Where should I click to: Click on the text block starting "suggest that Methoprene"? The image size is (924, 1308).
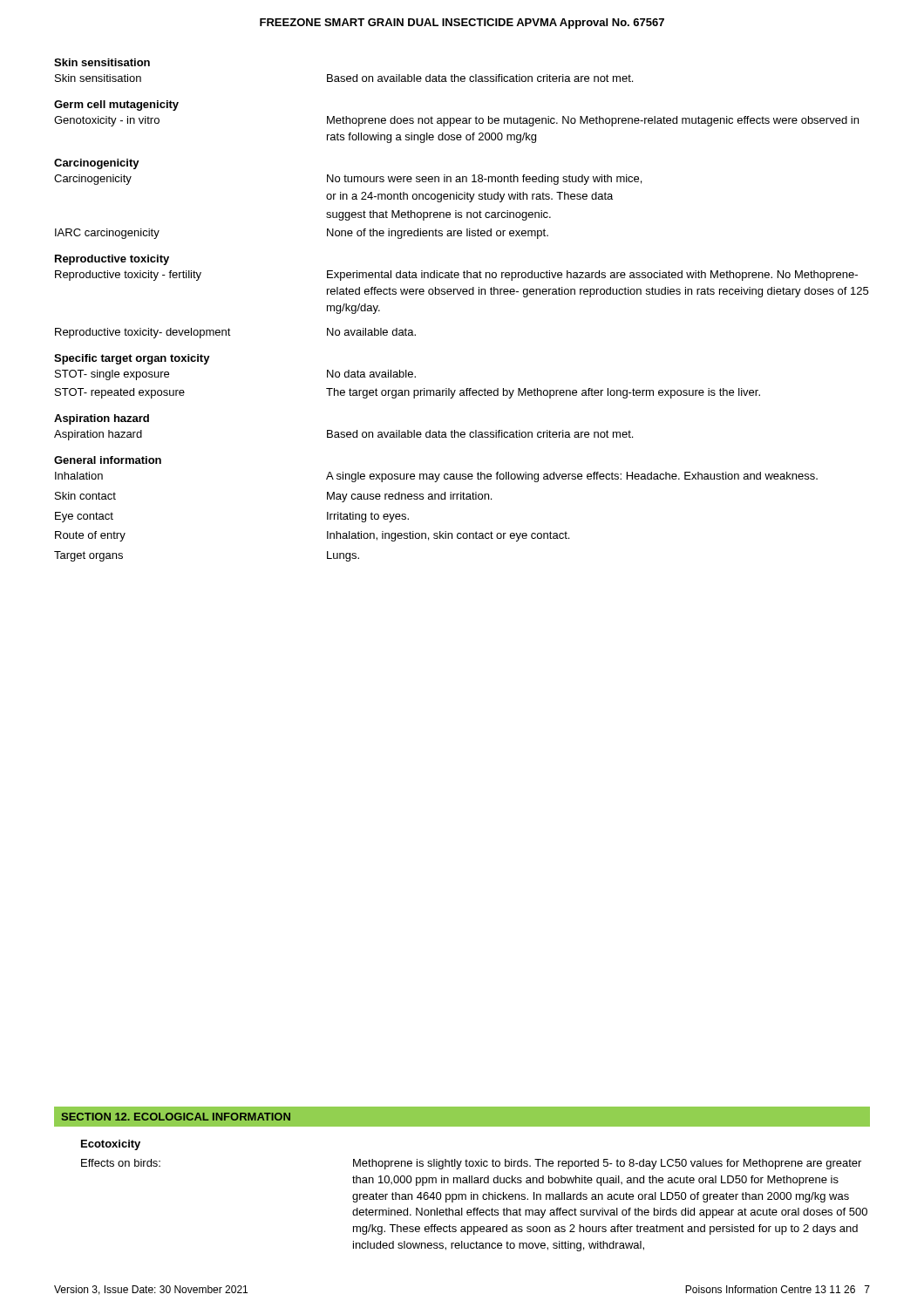click(x=439, y=214)
